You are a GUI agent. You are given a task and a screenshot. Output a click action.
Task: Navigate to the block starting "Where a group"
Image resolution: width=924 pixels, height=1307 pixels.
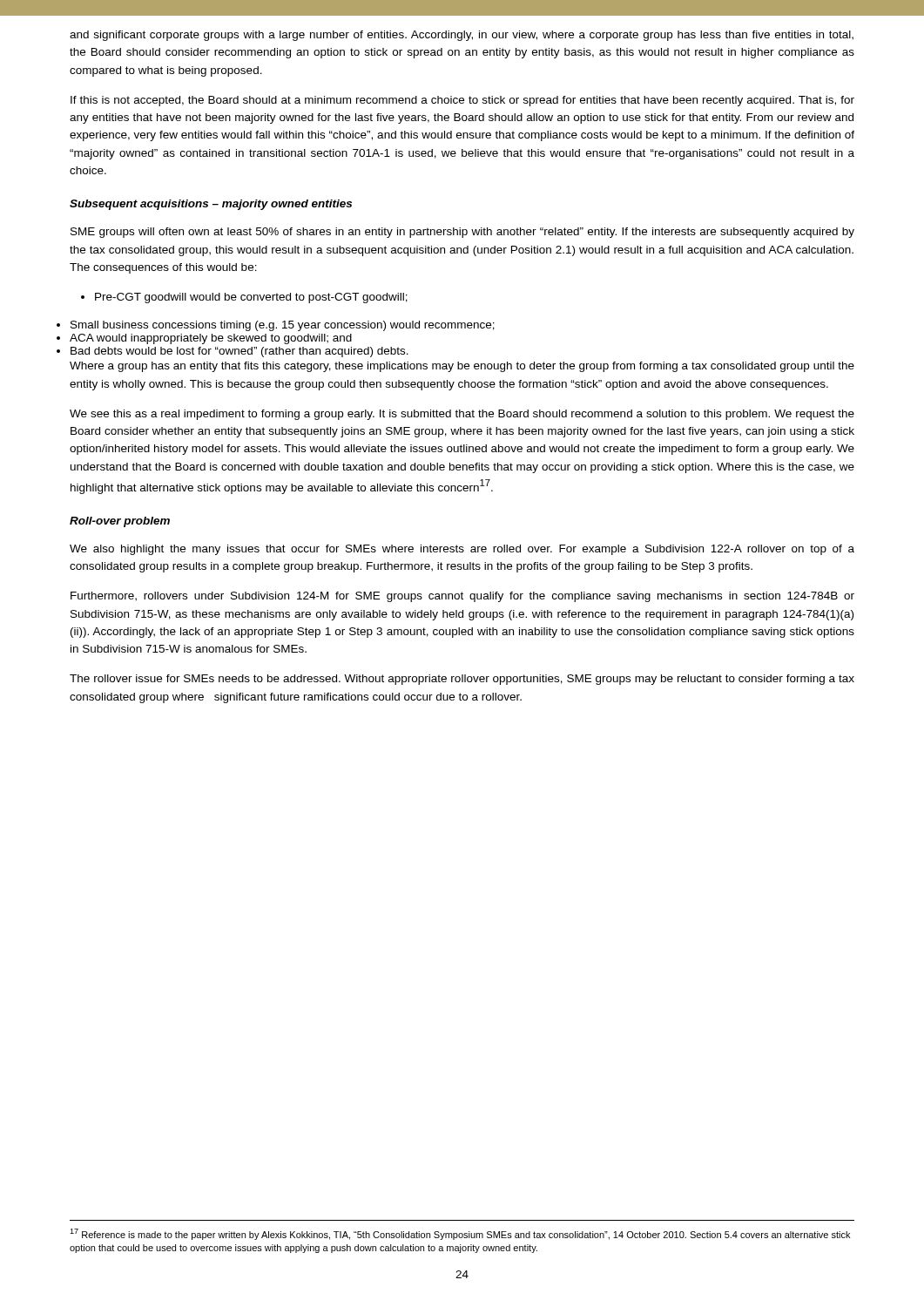pos(462,375)
